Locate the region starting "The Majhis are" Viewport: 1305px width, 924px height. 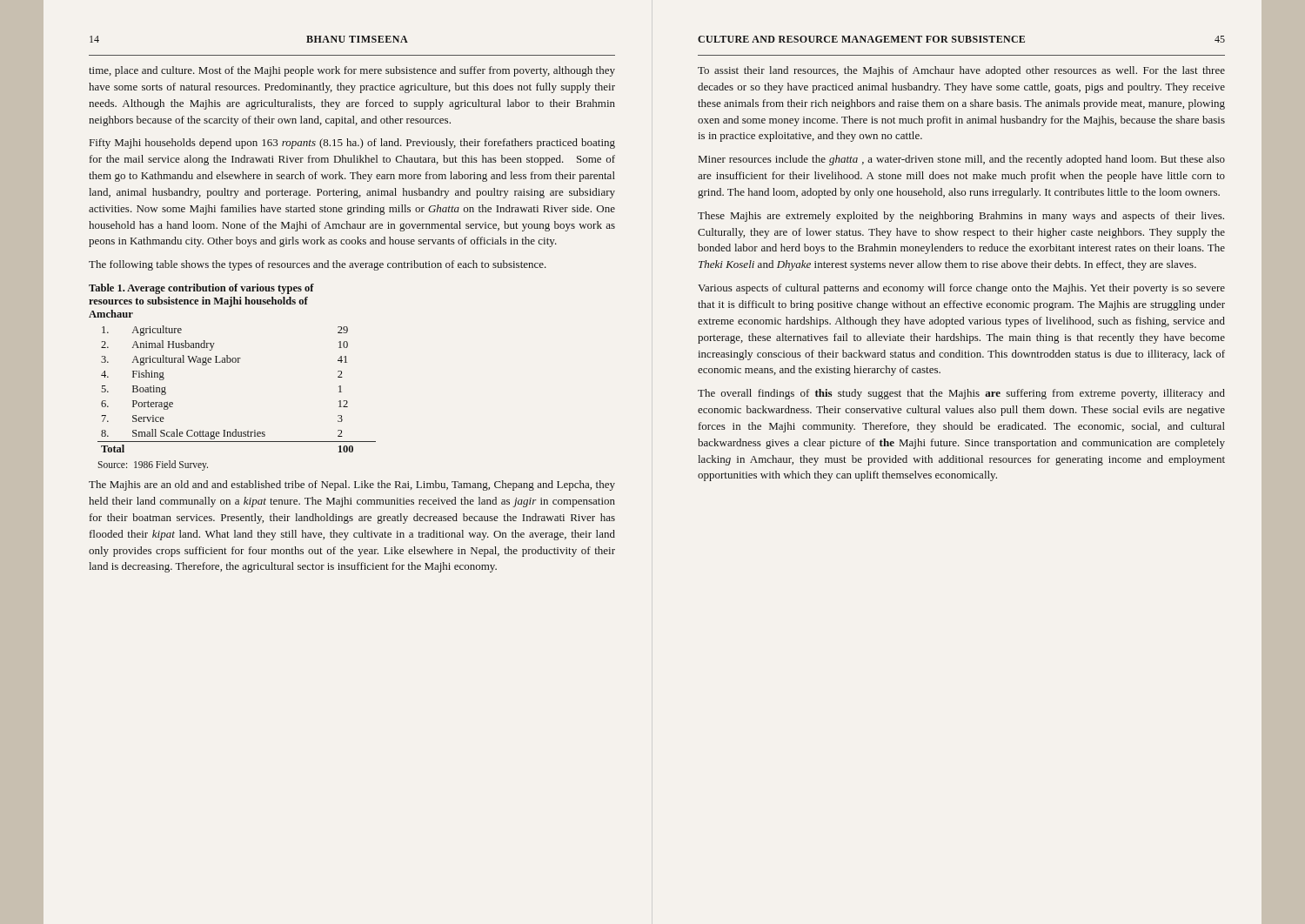click(x=352, y=526)
